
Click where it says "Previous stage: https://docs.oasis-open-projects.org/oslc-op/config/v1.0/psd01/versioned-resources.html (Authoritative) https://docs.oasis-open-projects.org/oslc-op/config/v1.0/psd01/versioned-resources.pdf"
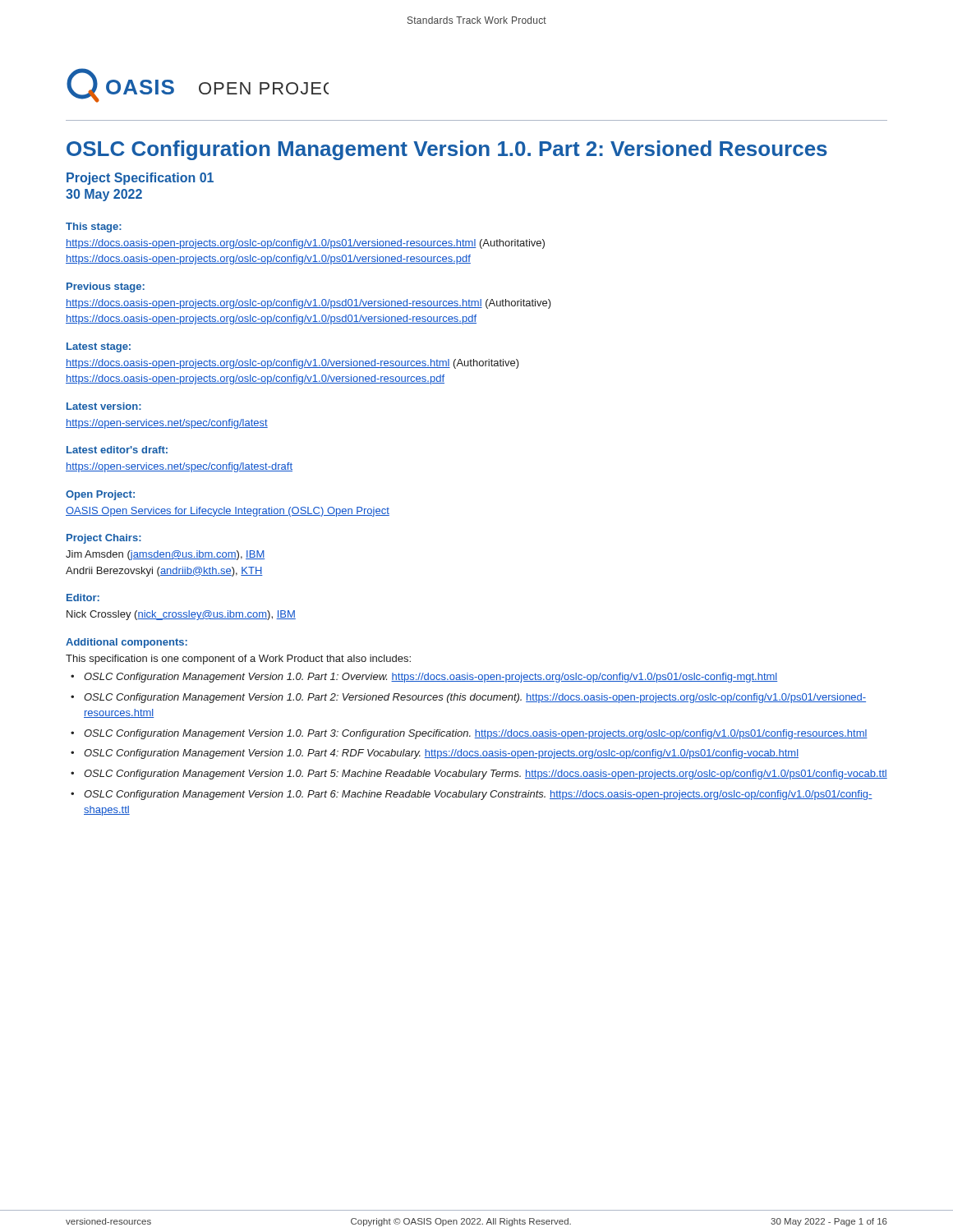coord(476,303)
